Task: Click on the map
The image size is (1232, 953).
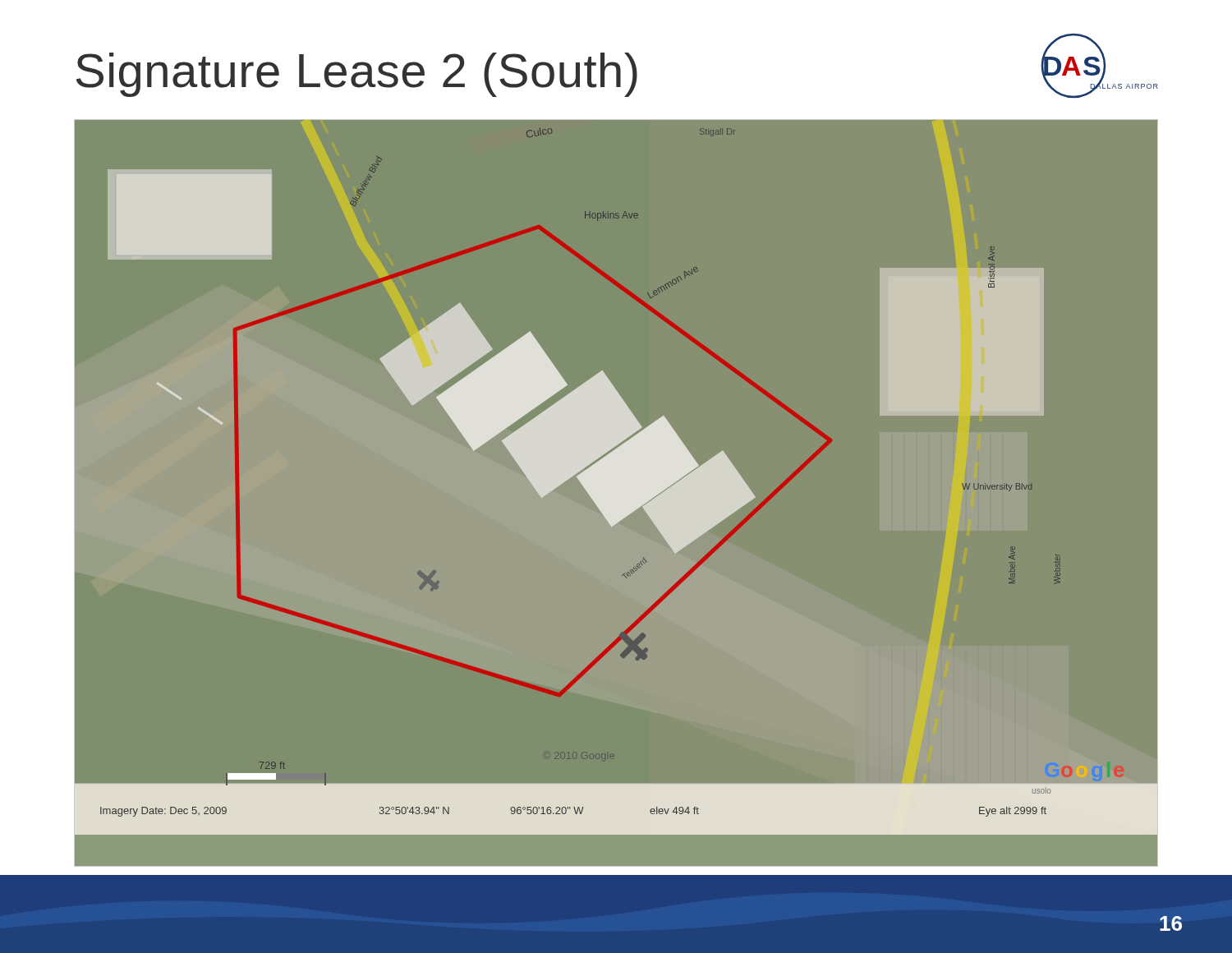Action: (616, 493)
